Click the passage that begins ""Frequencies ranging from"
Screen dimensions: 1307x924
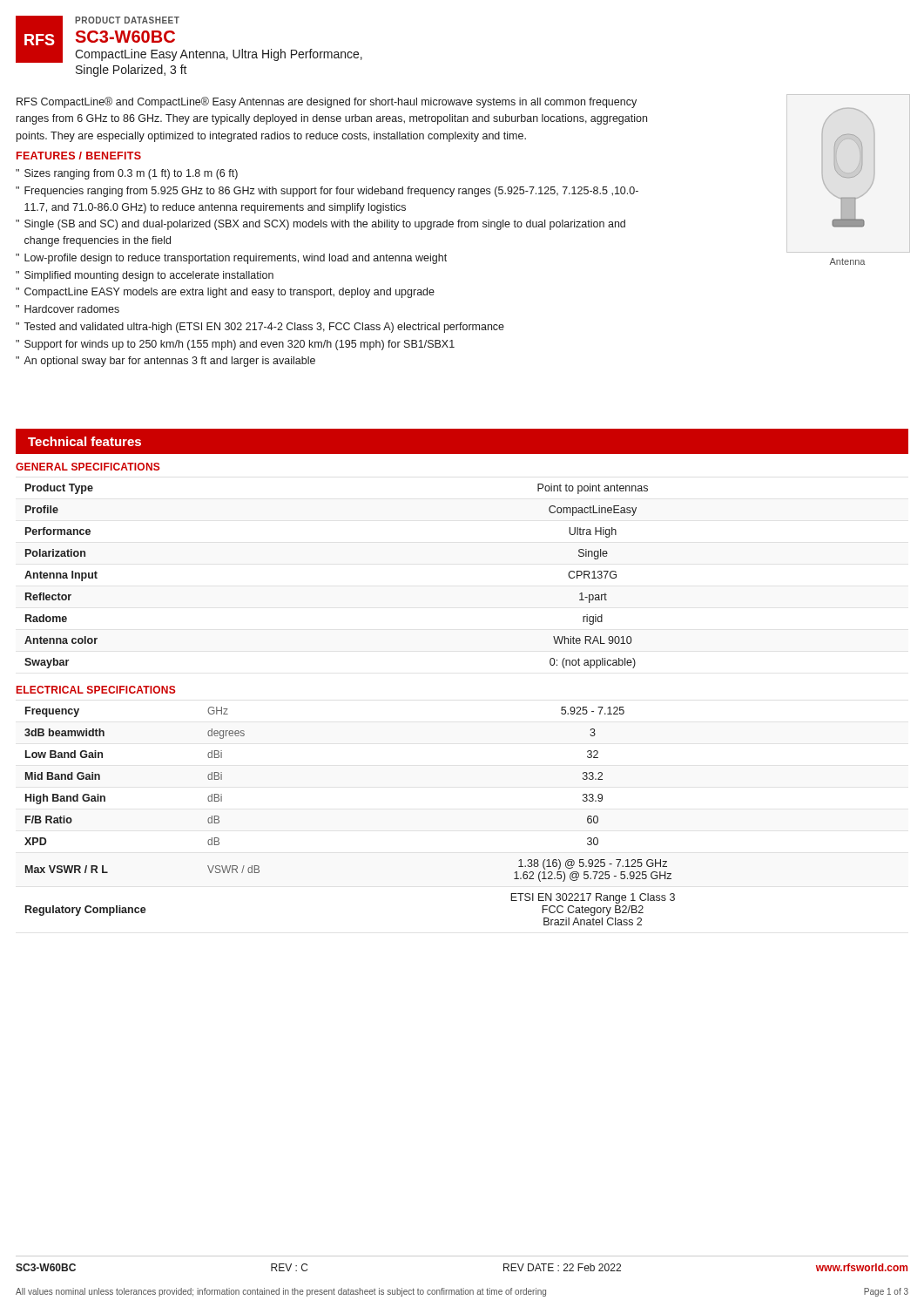point(334,199)
